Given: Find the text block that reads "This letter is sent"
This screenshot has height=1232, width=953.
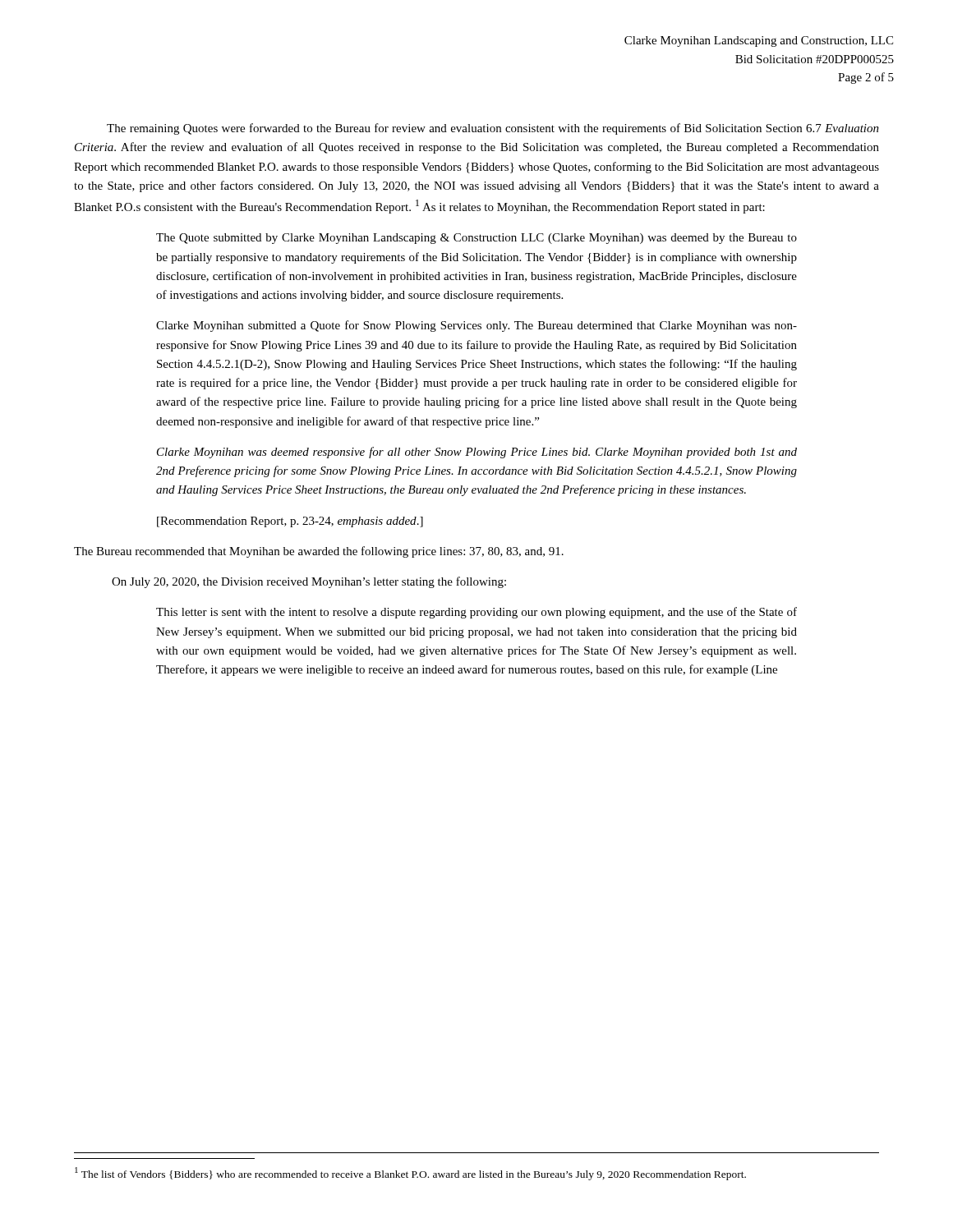Looking at the screenshot, I should point(476,641).
